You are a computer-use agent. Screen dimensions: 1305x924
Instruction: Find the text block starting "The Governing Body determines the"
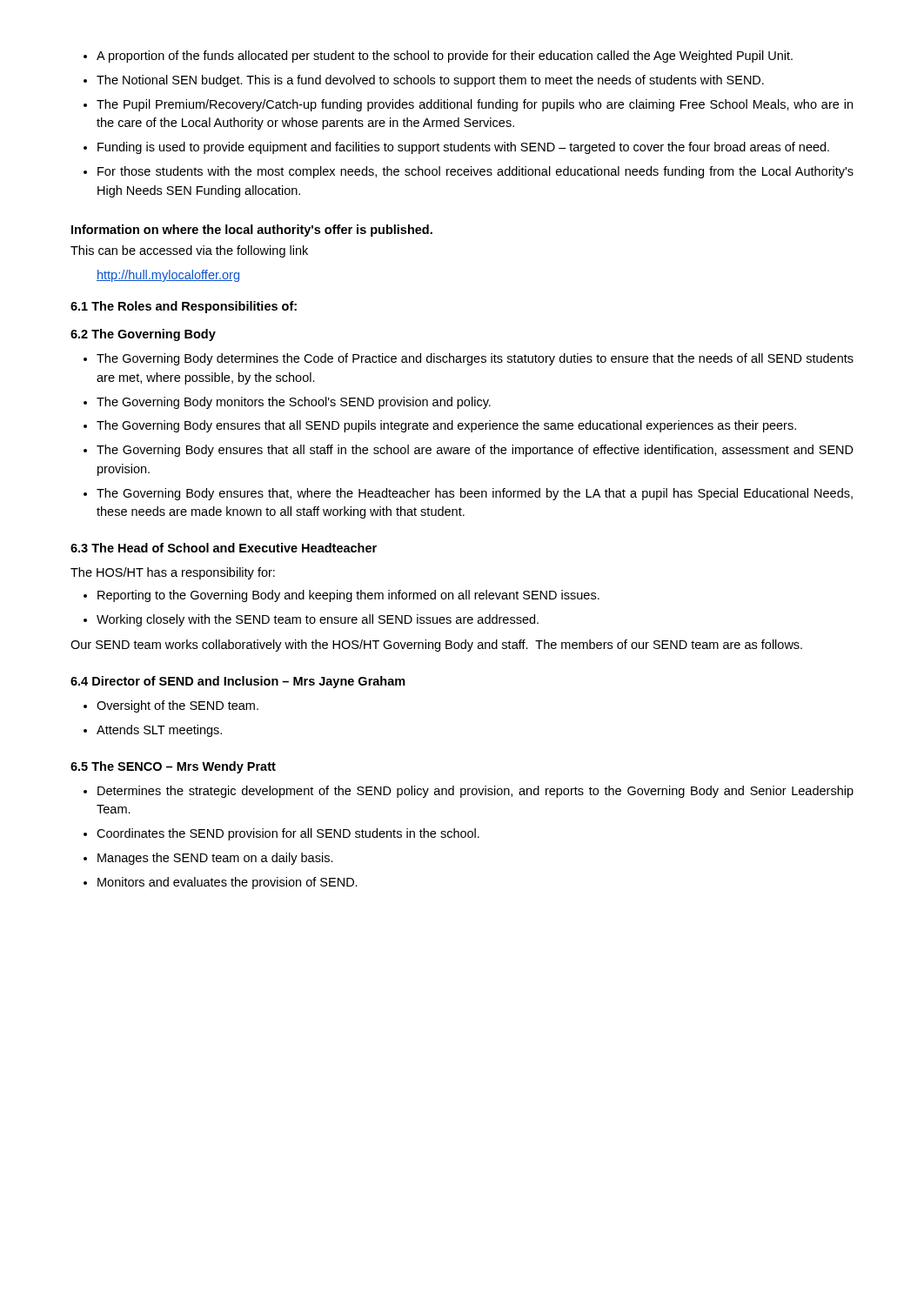[475, 369]
